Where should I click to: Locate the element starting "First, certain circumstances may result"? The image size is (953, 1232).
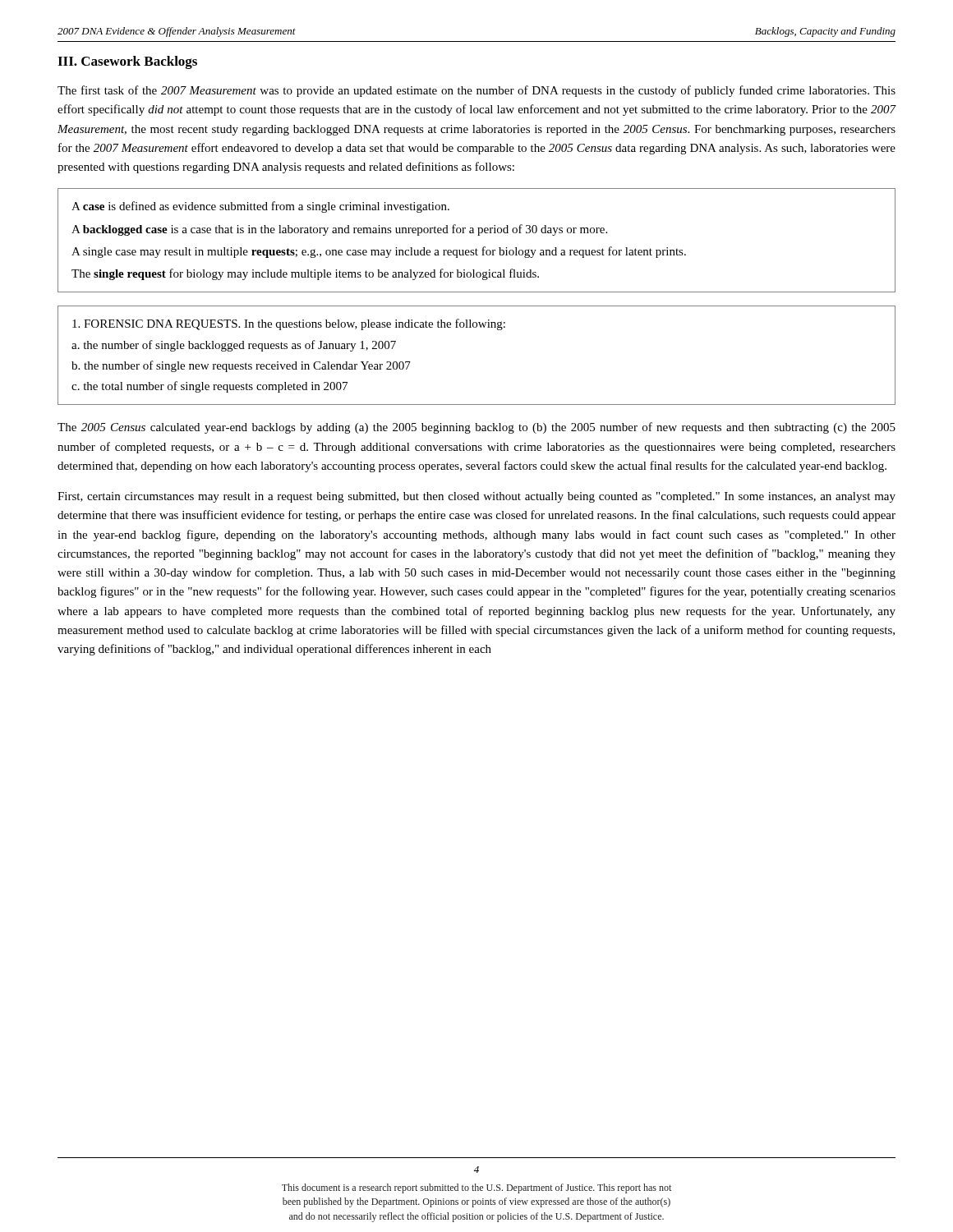pos(476,572)
